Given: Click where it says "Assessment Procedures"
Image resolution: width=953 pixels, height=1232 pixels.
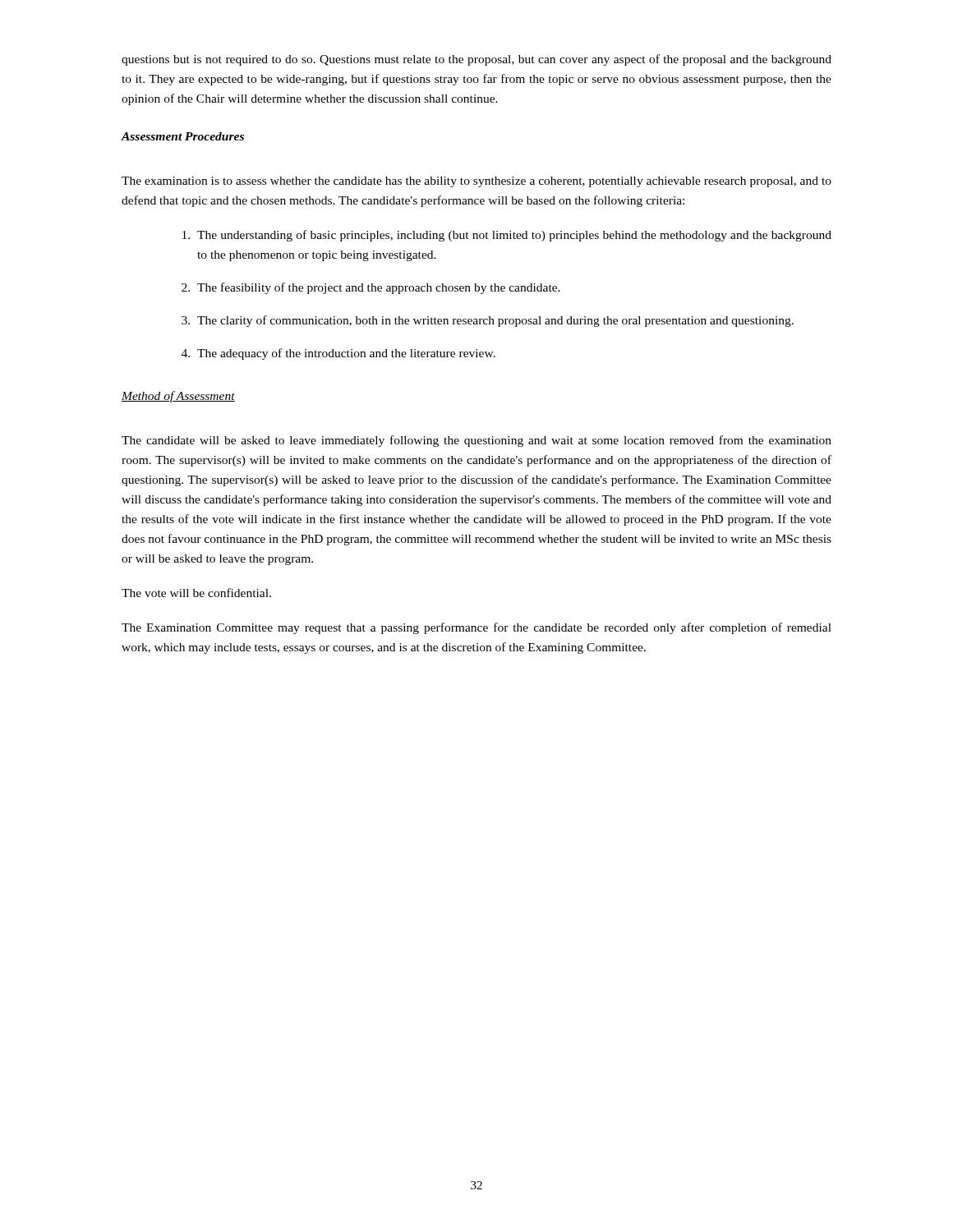Looking at the screenshot, I should point(183,136).
